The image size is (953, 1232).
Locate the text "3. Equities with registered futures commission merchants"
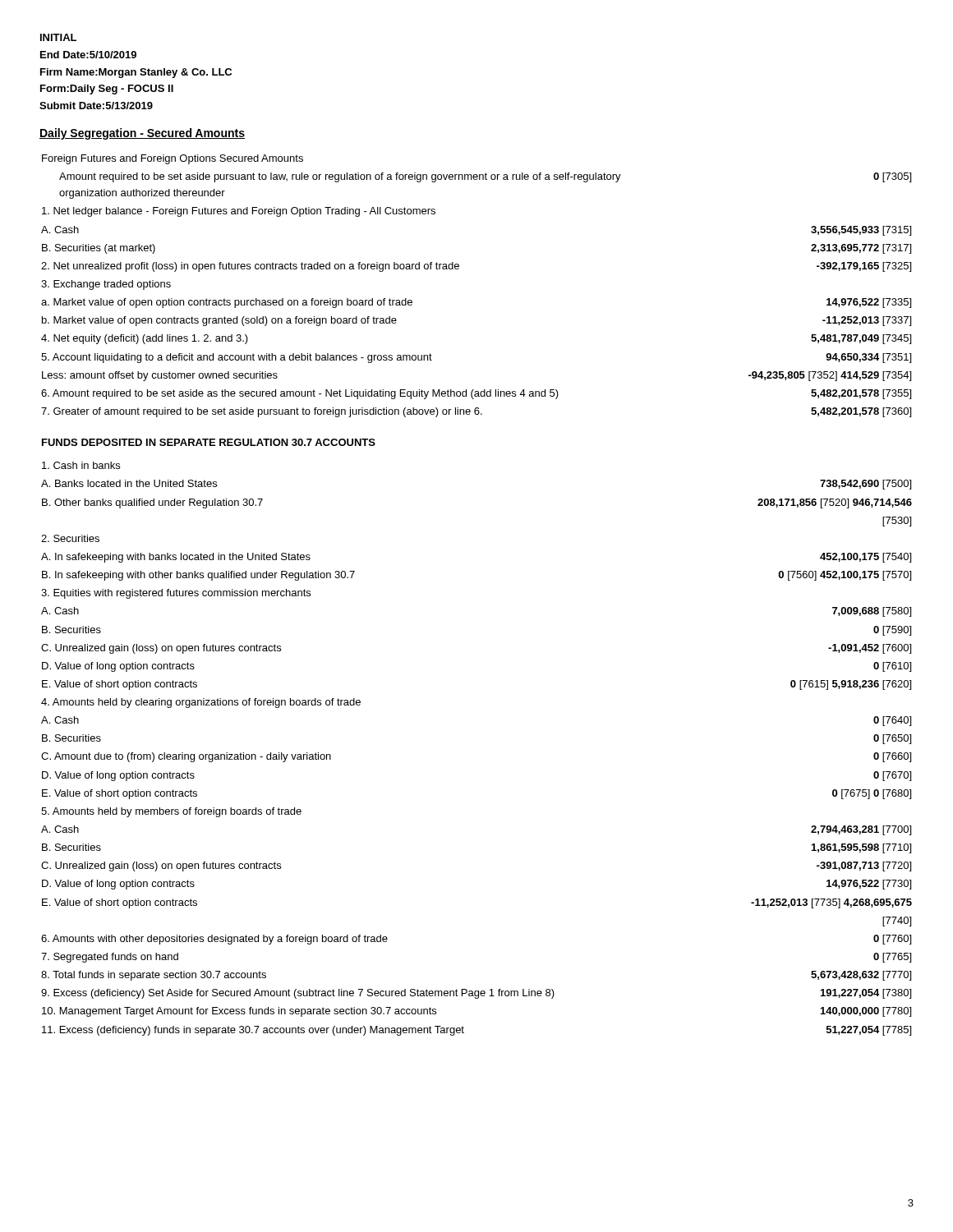(176, 593)
